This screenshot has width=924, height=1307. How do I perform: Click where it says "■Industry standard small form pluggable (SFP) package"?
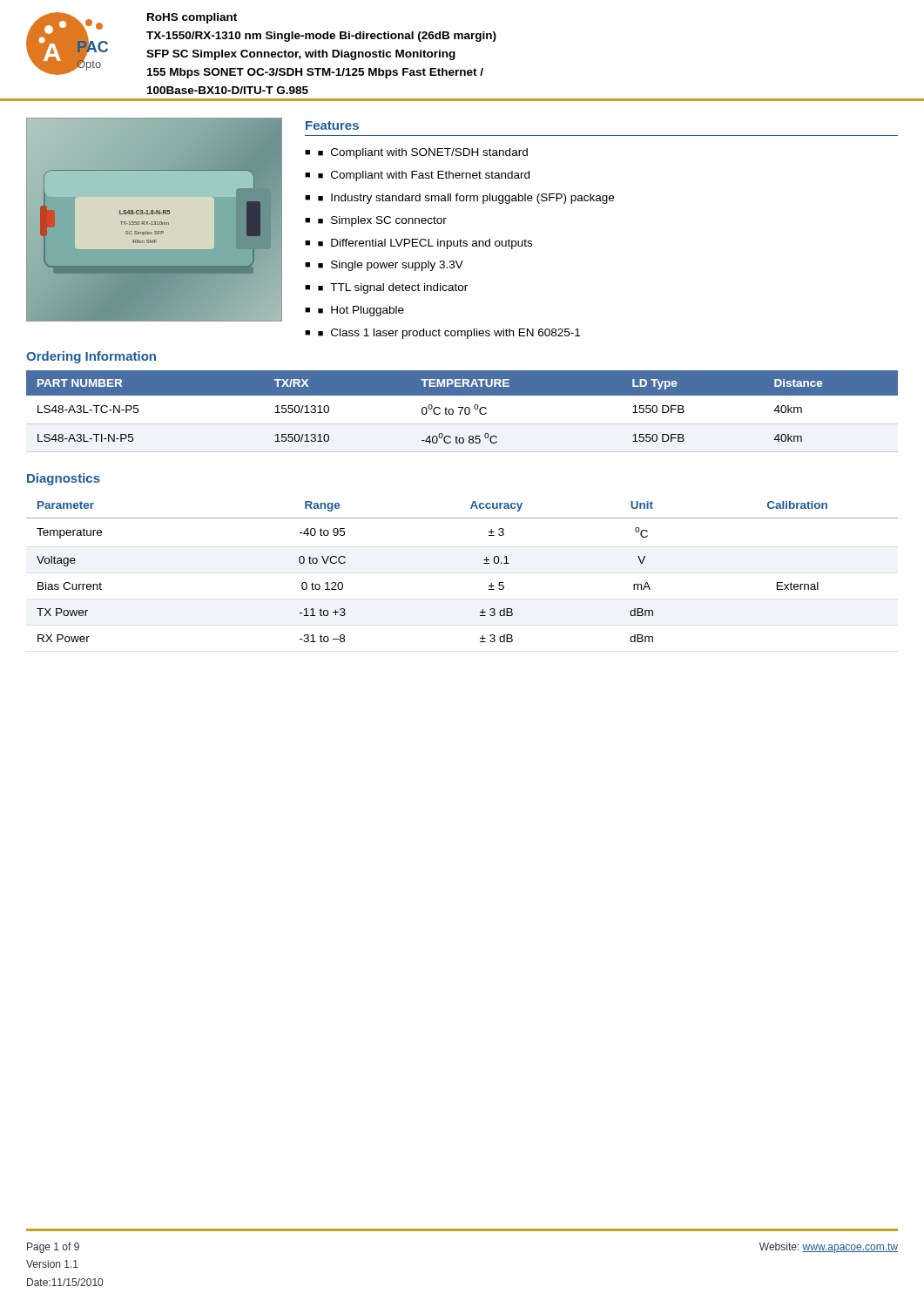coord(466,198)
